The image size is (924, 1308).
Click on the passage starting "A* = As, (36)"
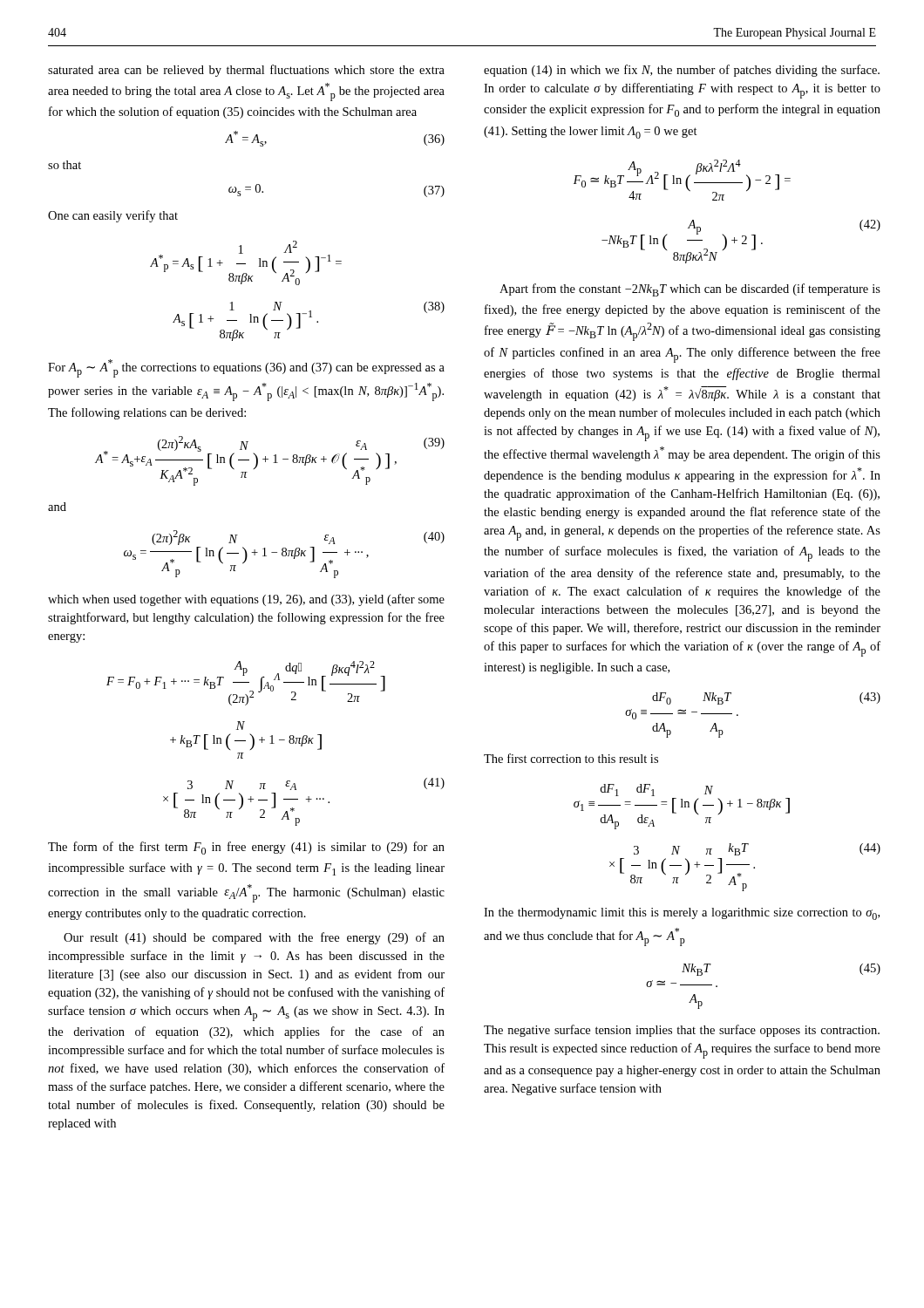click(x=258, y=139)
